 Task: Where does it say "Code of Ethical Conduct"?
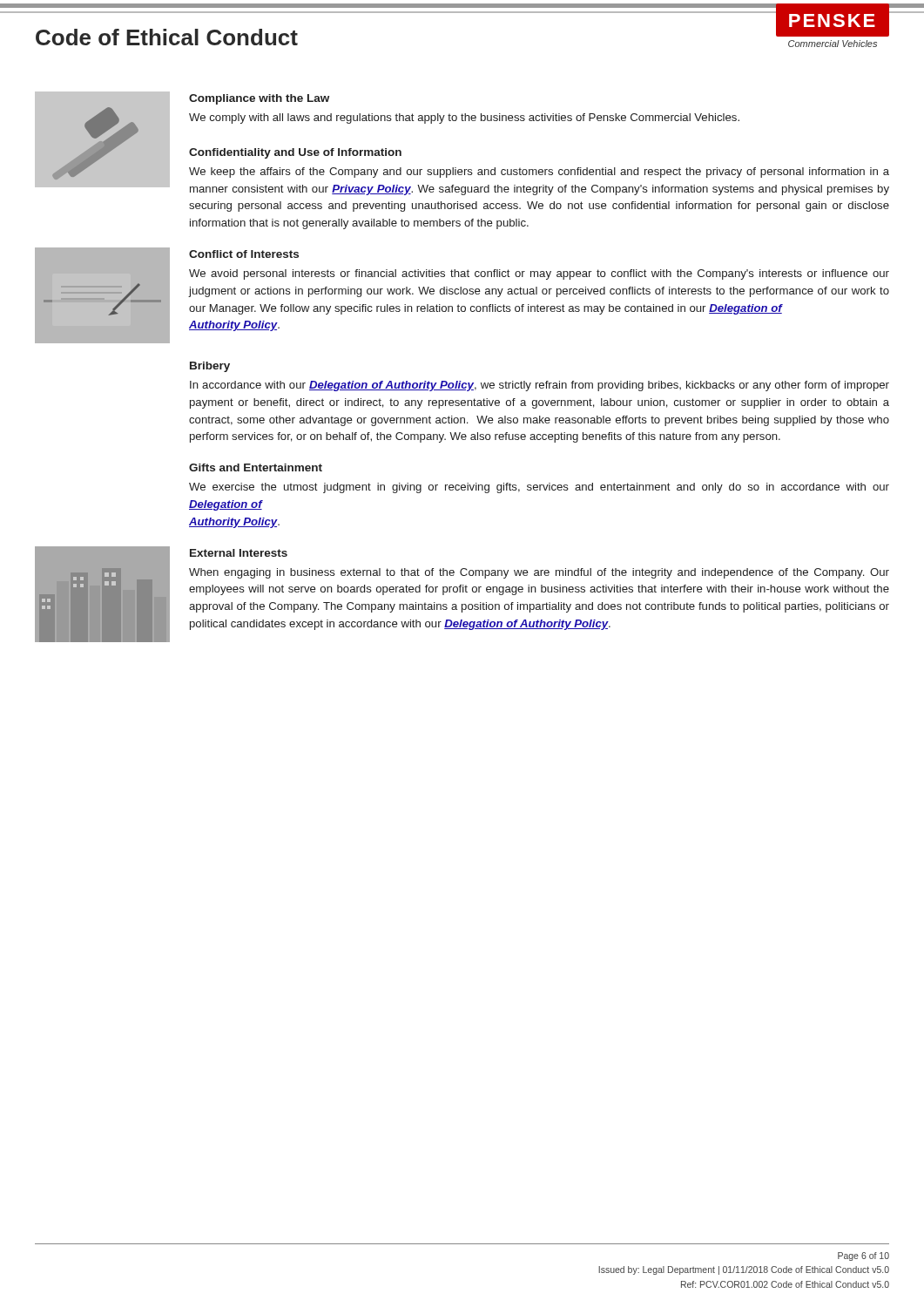(166, 38)
